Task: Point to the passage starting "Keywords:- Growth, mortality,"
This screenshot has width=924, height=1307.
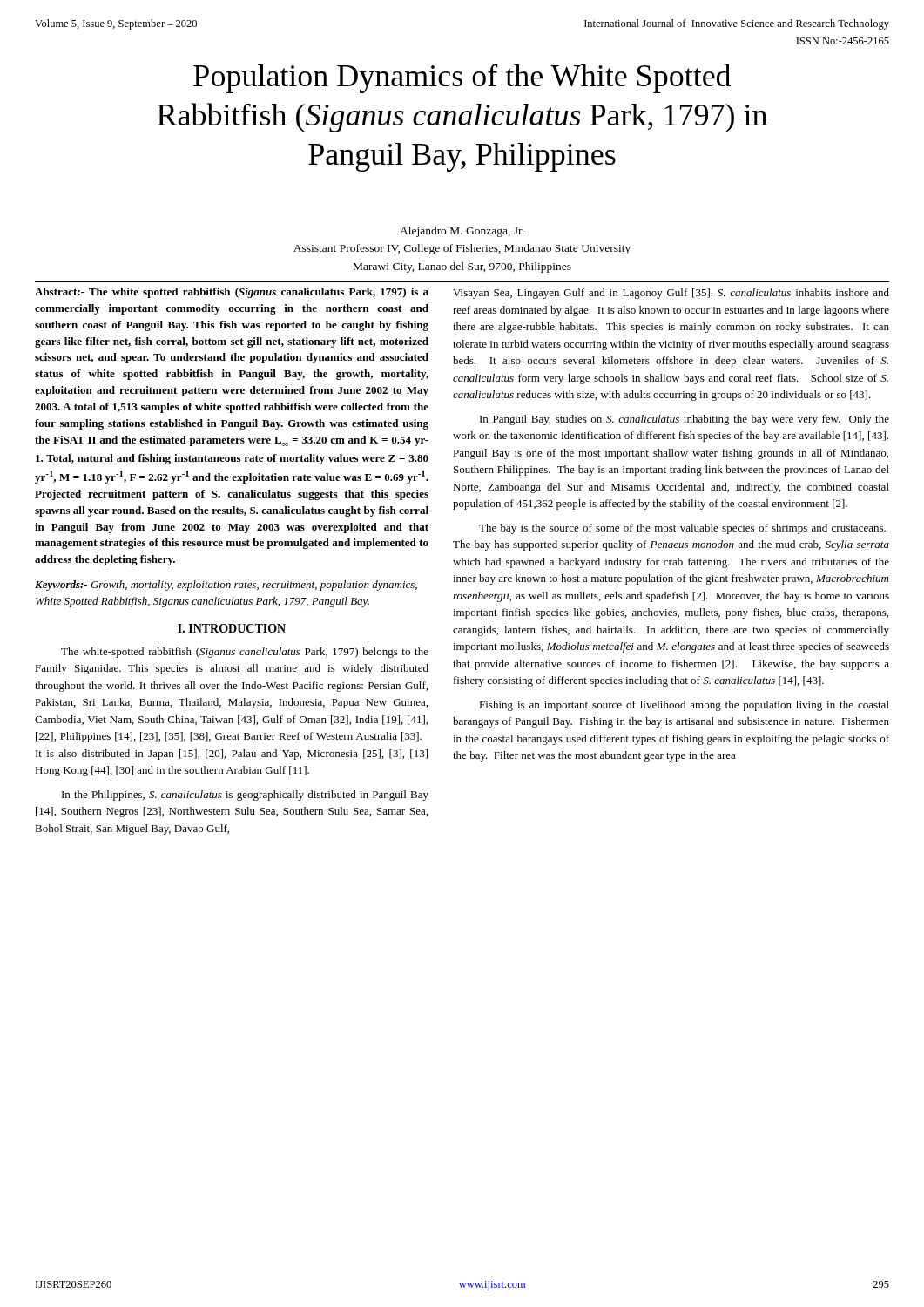Action: [226, 593]
